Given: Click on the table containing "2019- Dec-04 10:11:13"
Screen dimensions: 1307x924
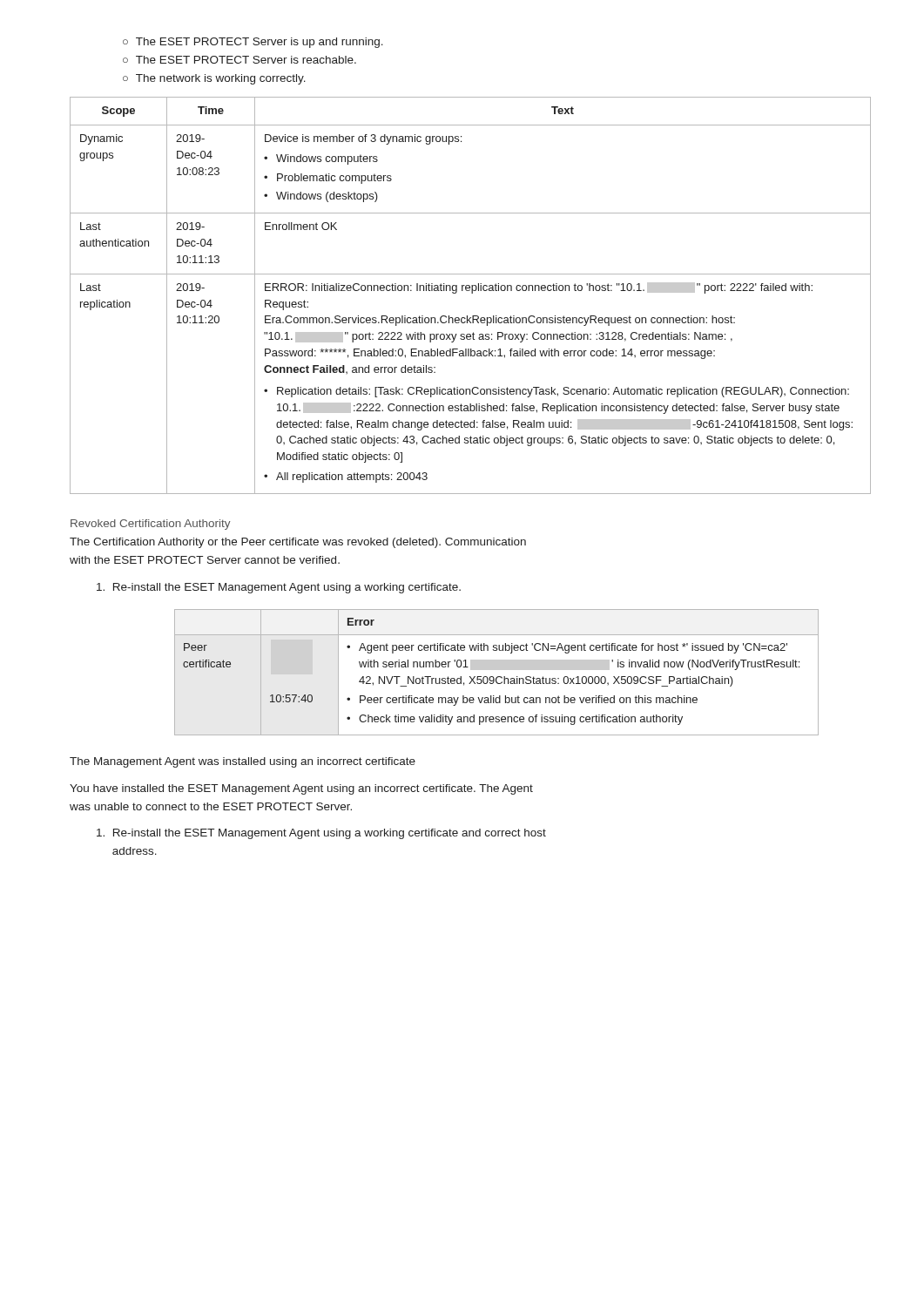Looking at the screenshot, I should point(470,295).
